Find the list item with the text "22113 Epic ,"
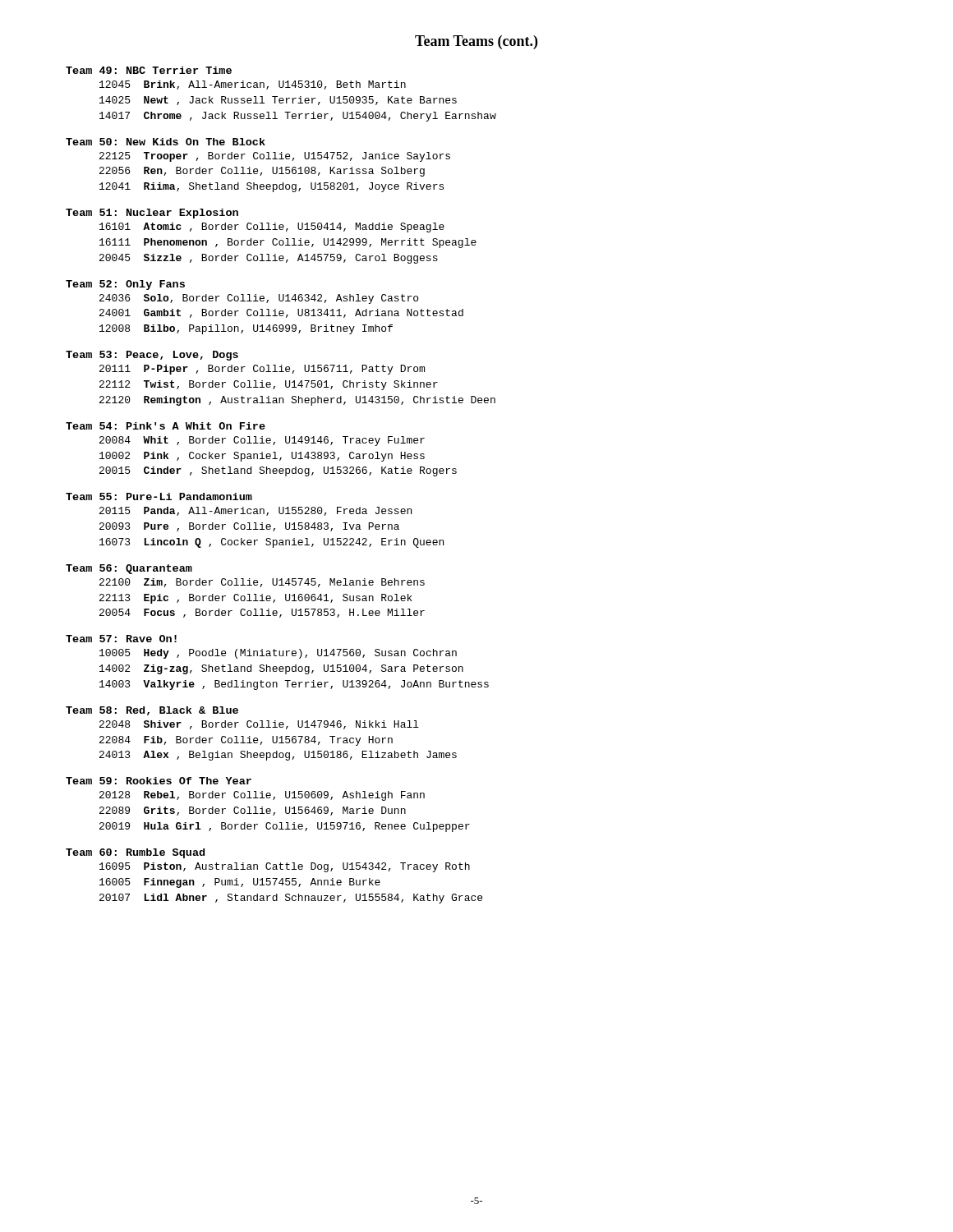Viewport: 953px width, 1232px height. [x=256, y=598]
